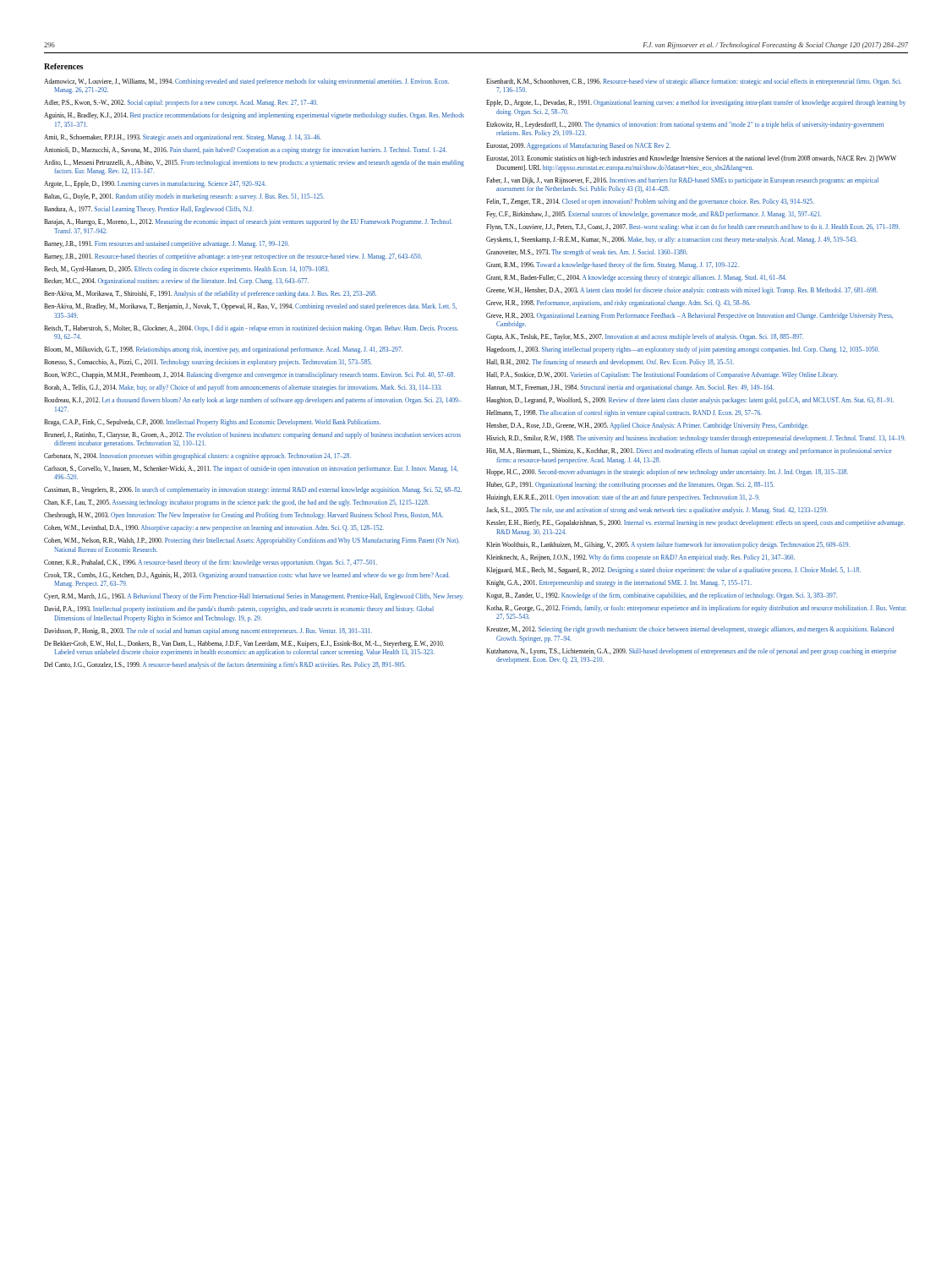Find the list item containing "Antonioli, D., Marzucchi, A.,"

(246, 150)
